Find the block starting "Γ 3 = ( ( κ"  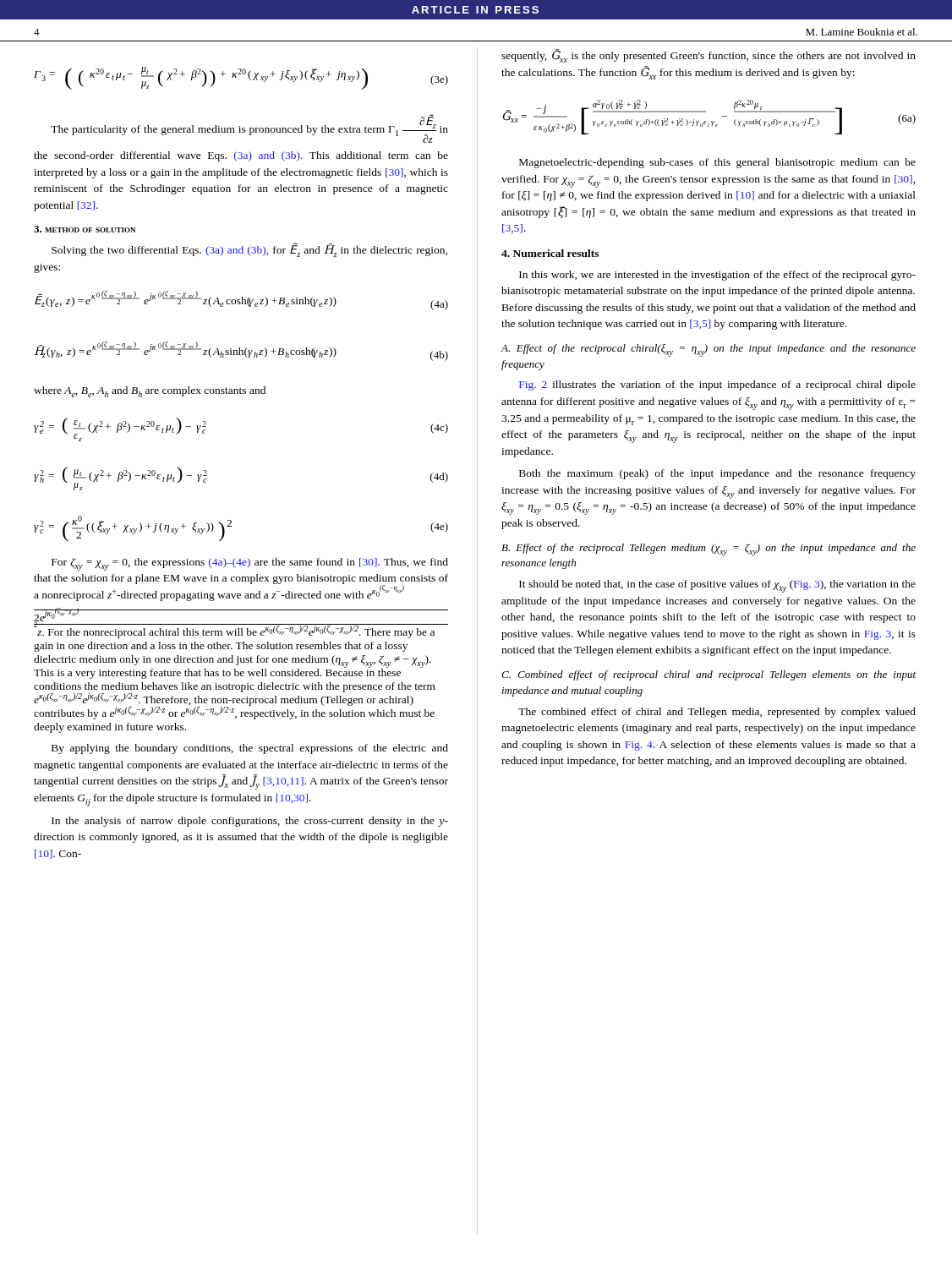[x=241, y=79]
